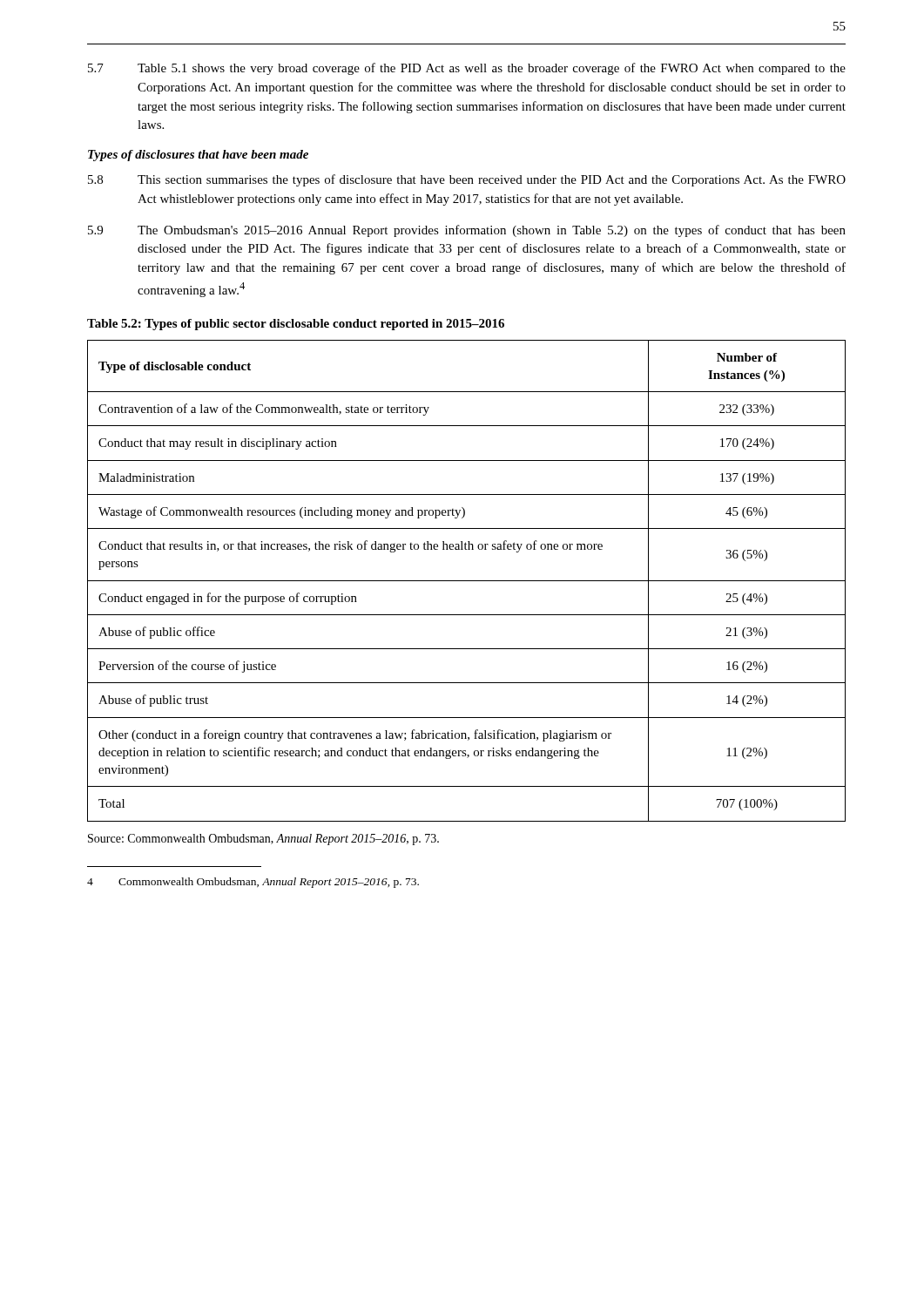Viewport: 924px width, 1307px height.
Task: Select the text block starting "Types of disclosures that have been made"
Action: point(198,154)
